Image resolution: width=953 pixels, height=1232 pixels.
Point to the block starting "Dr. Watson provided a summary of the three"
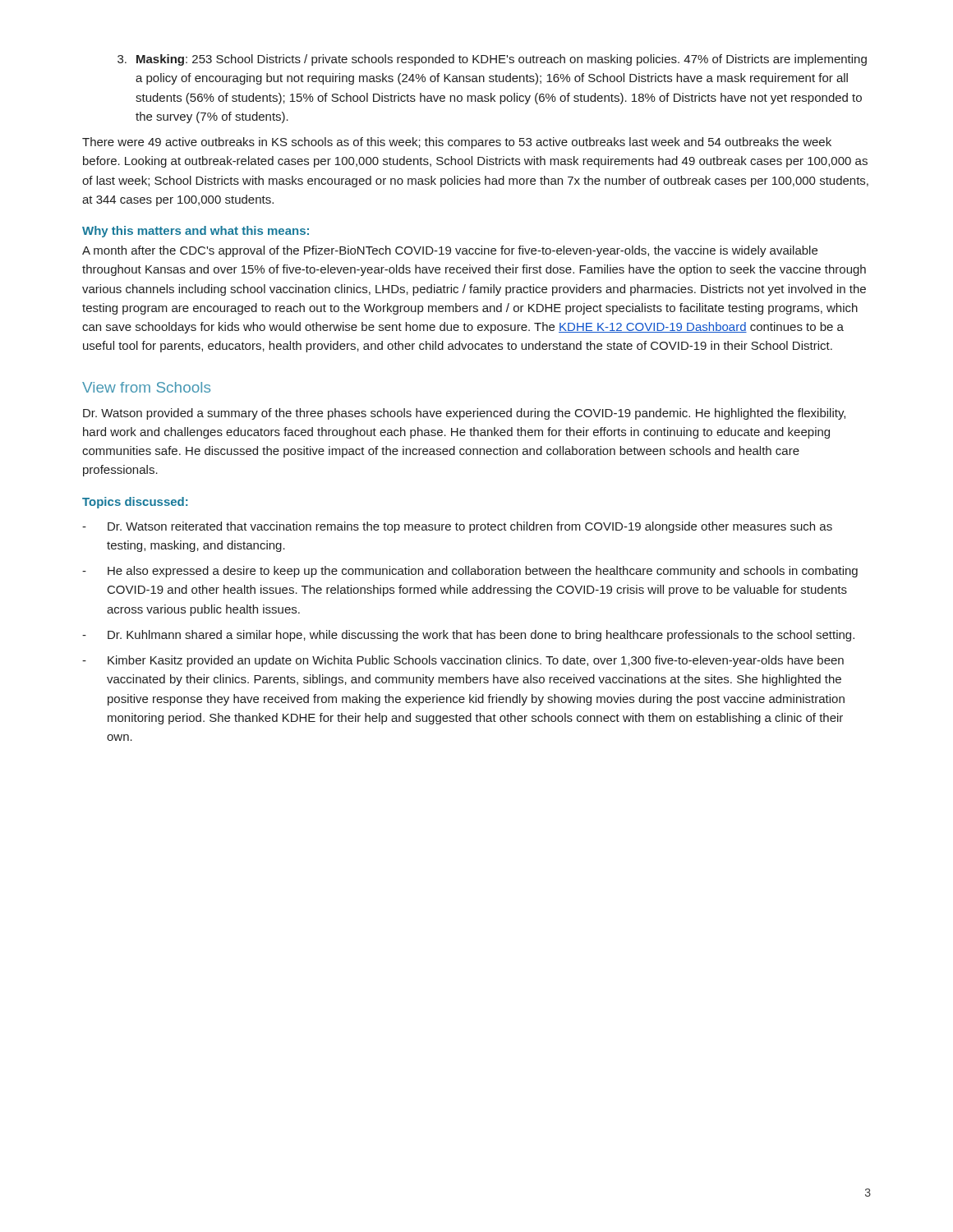point(464,441)
